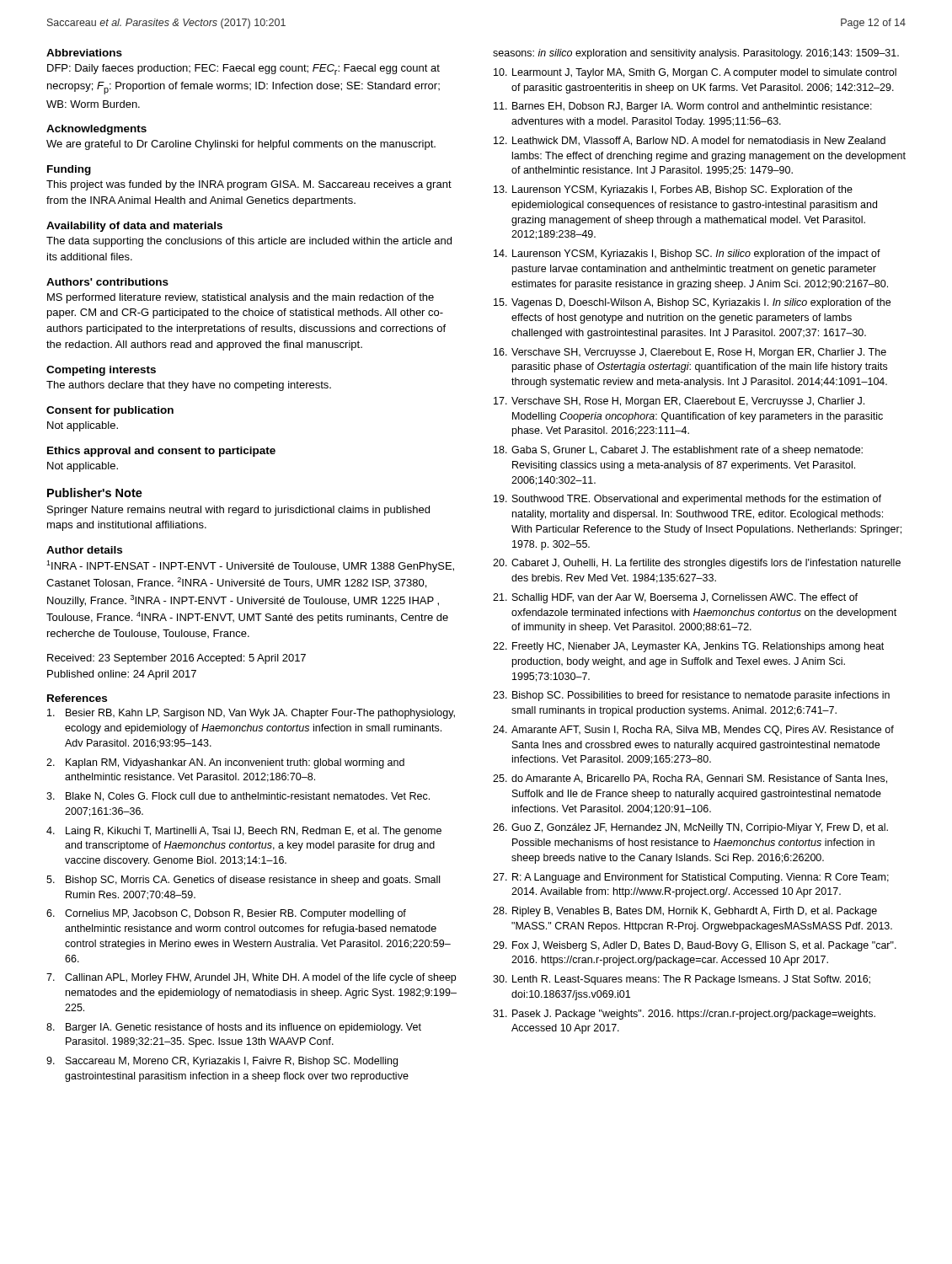Point to the block beginning "This project was funded by the INRA"
The image size is (952, 1264).
249,192
